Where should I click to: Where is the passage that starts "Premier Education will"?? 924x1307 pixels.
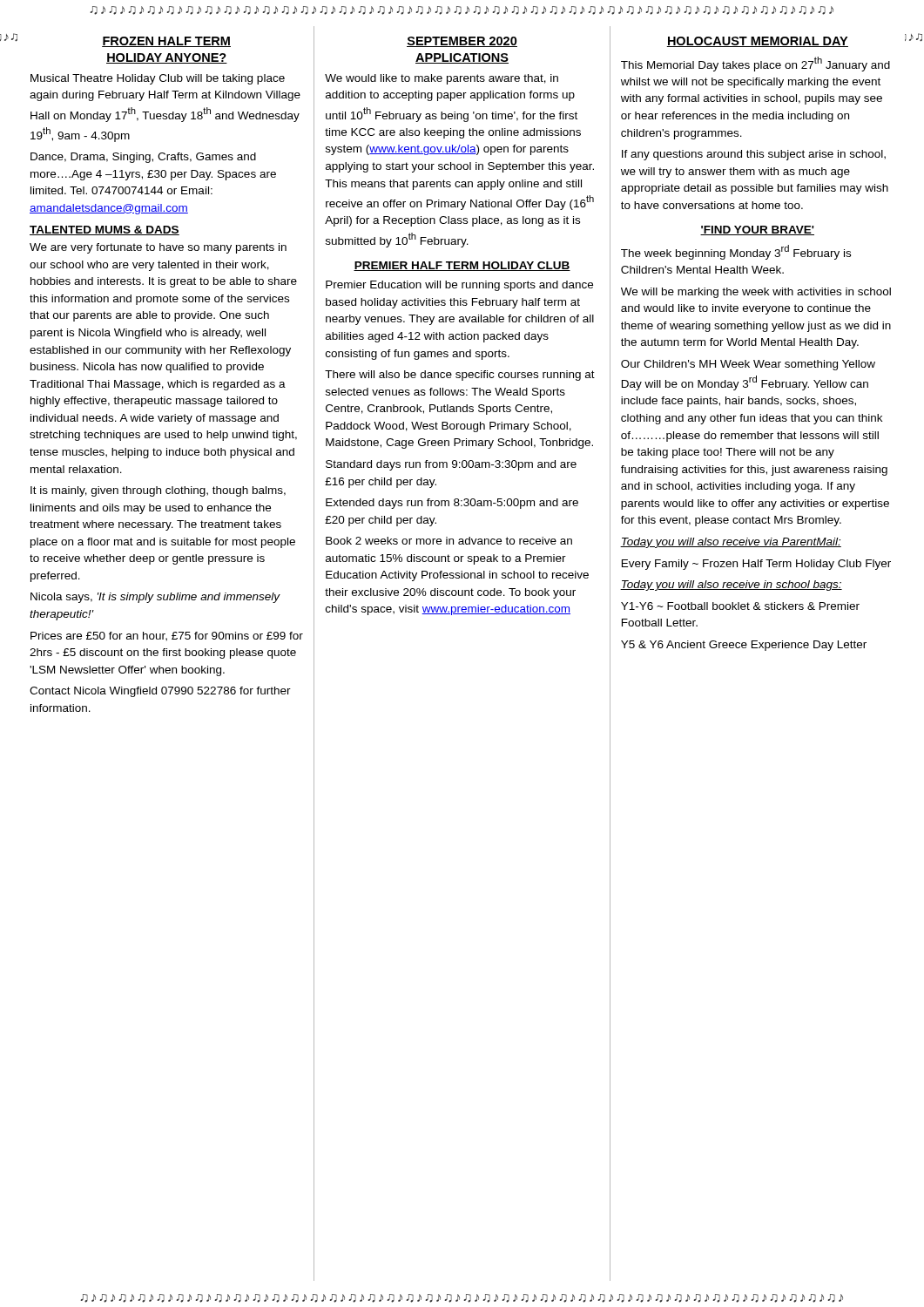pyautogui.click(x=462, y=447)
